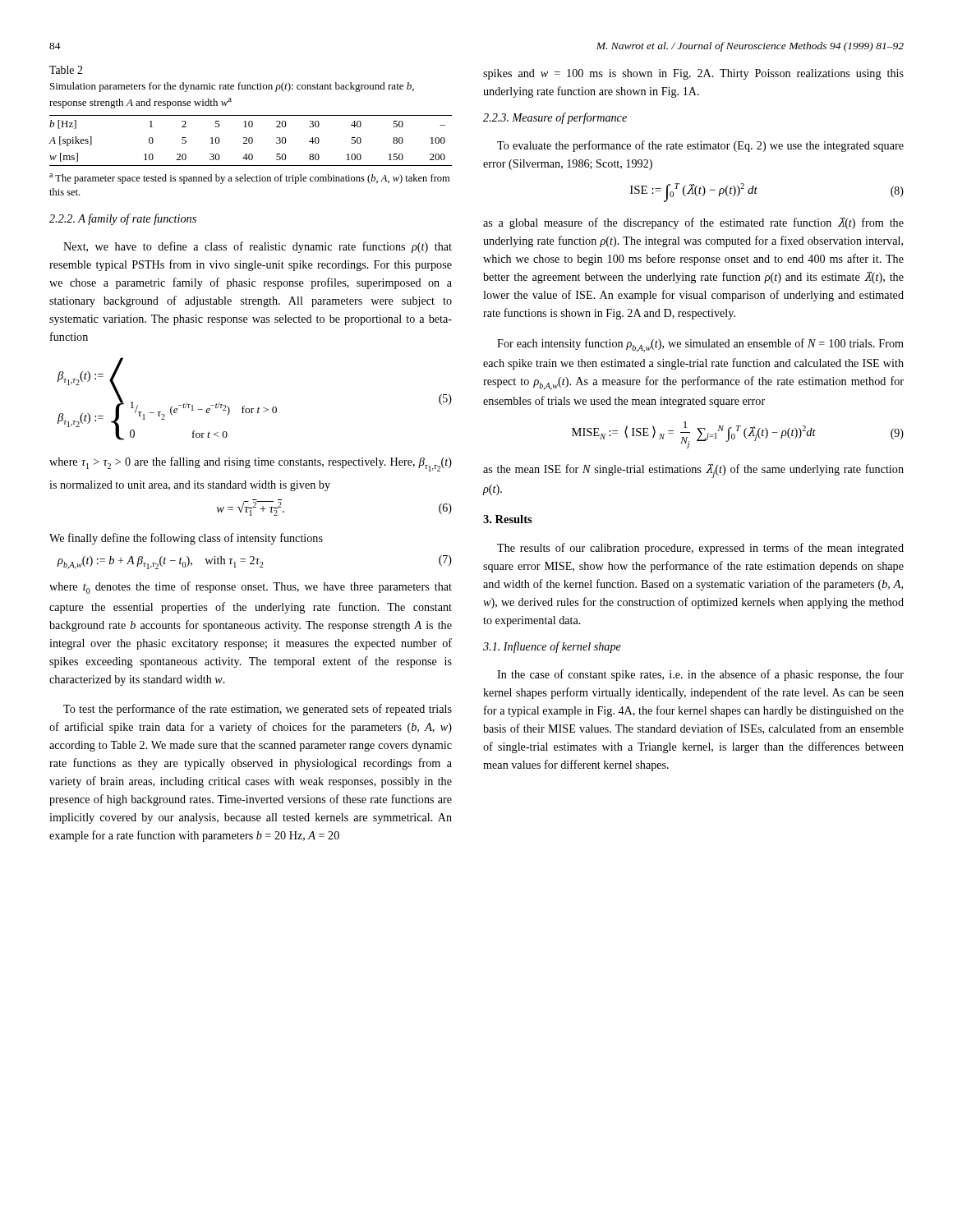The image size is (953, 1232).
Task: Locate the text block that reads "where t0 denotes the"
Action: tap(251, 633)
